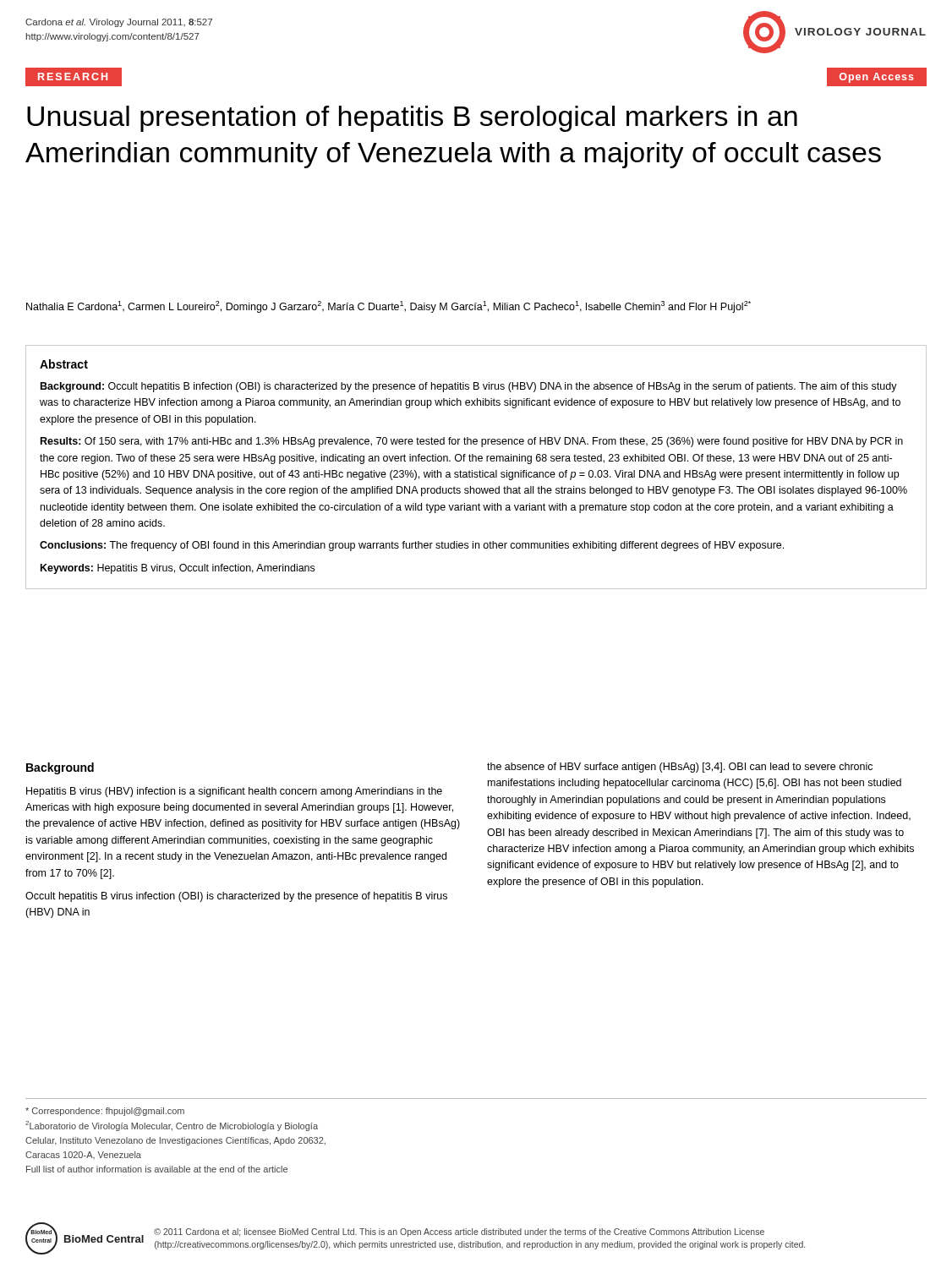Select the text block with the text "Background Hepatitis B virus (HBV) infection"
The image size is (952, 1268).
tap(245, 840)
